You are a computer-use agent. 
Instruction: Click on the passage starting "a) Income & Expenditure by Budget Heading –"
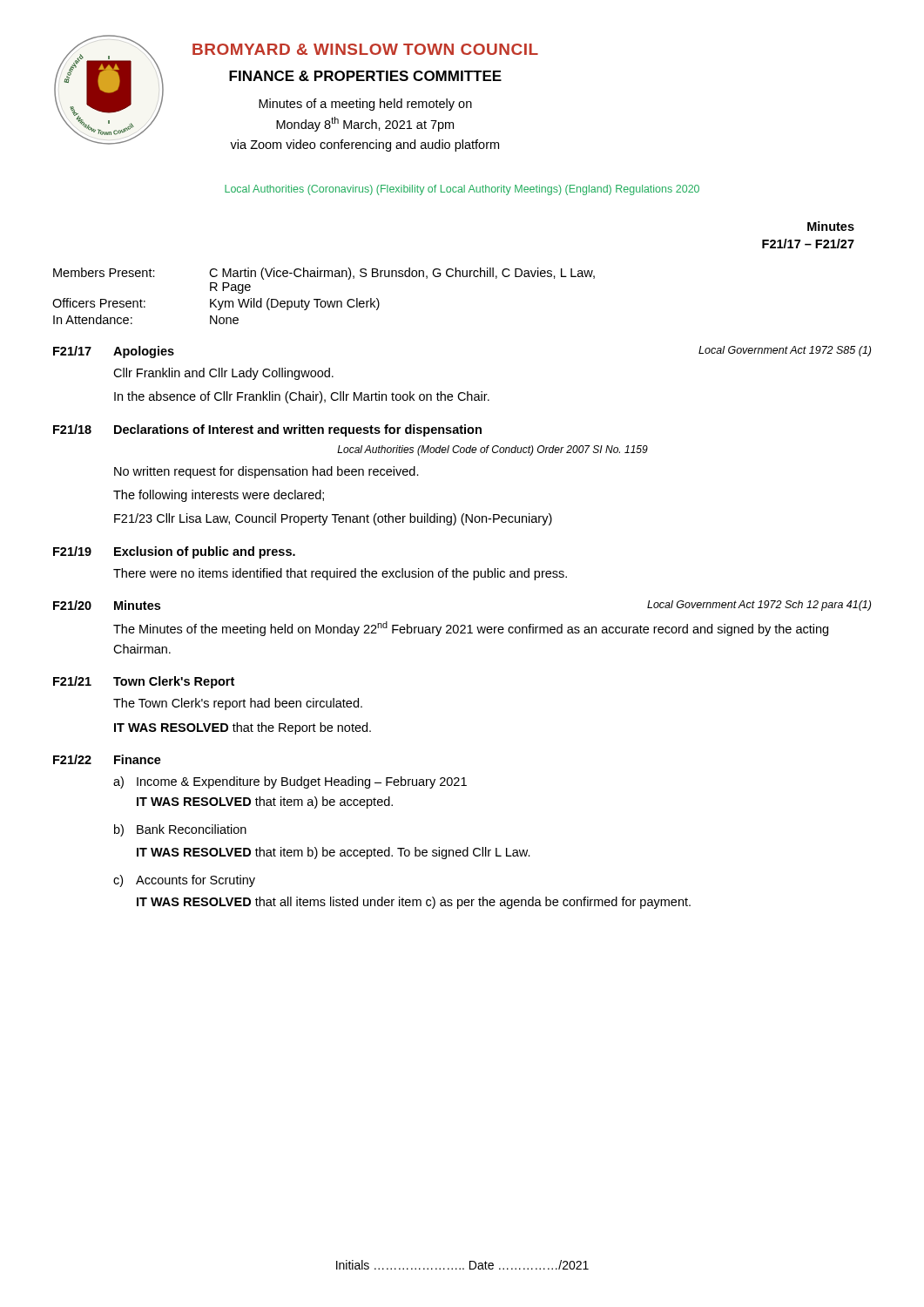pyautogui.click(x=290, y=782)
